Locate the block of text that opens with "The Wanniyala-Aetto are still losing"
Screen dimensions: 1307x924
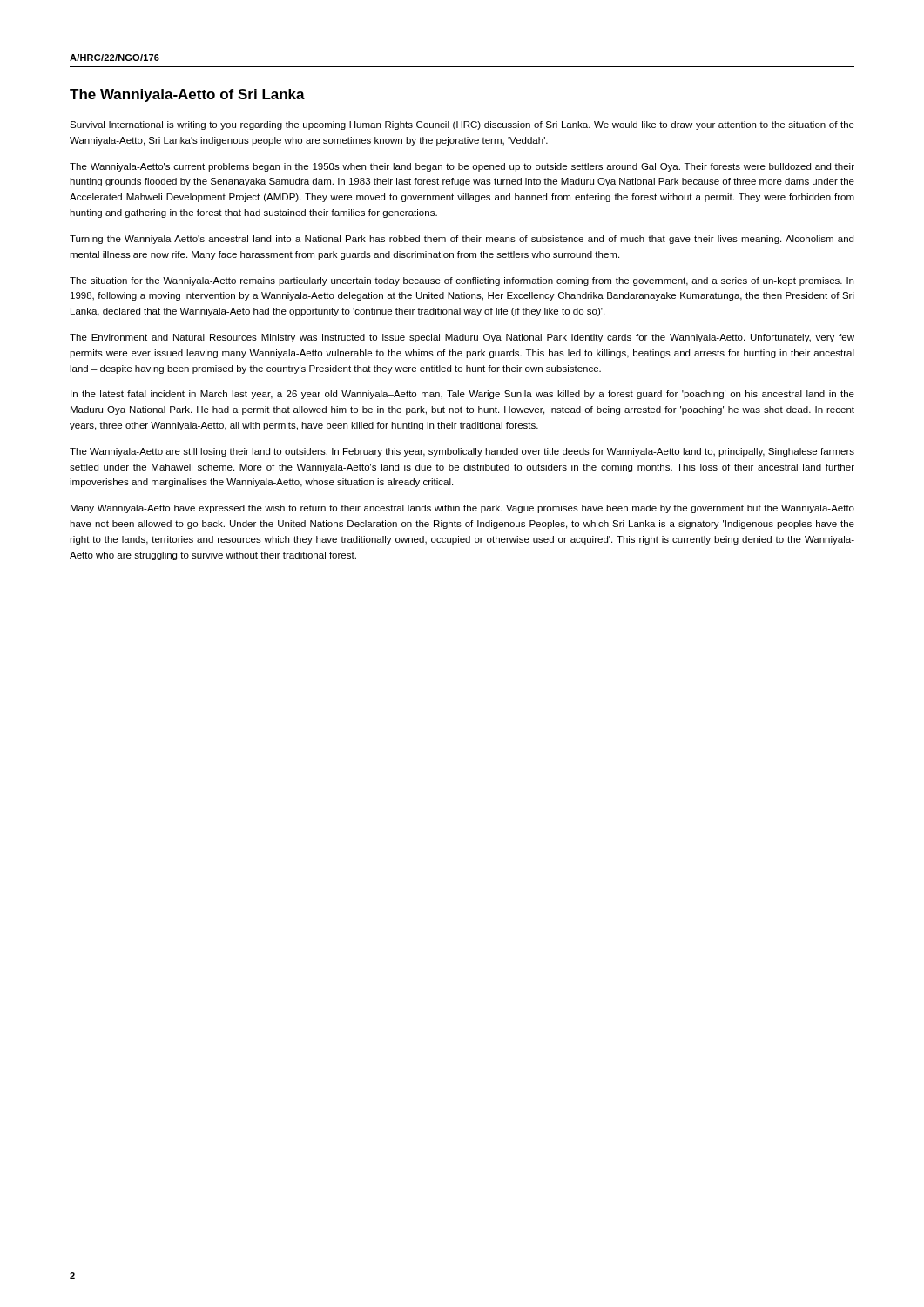[462, 467]
